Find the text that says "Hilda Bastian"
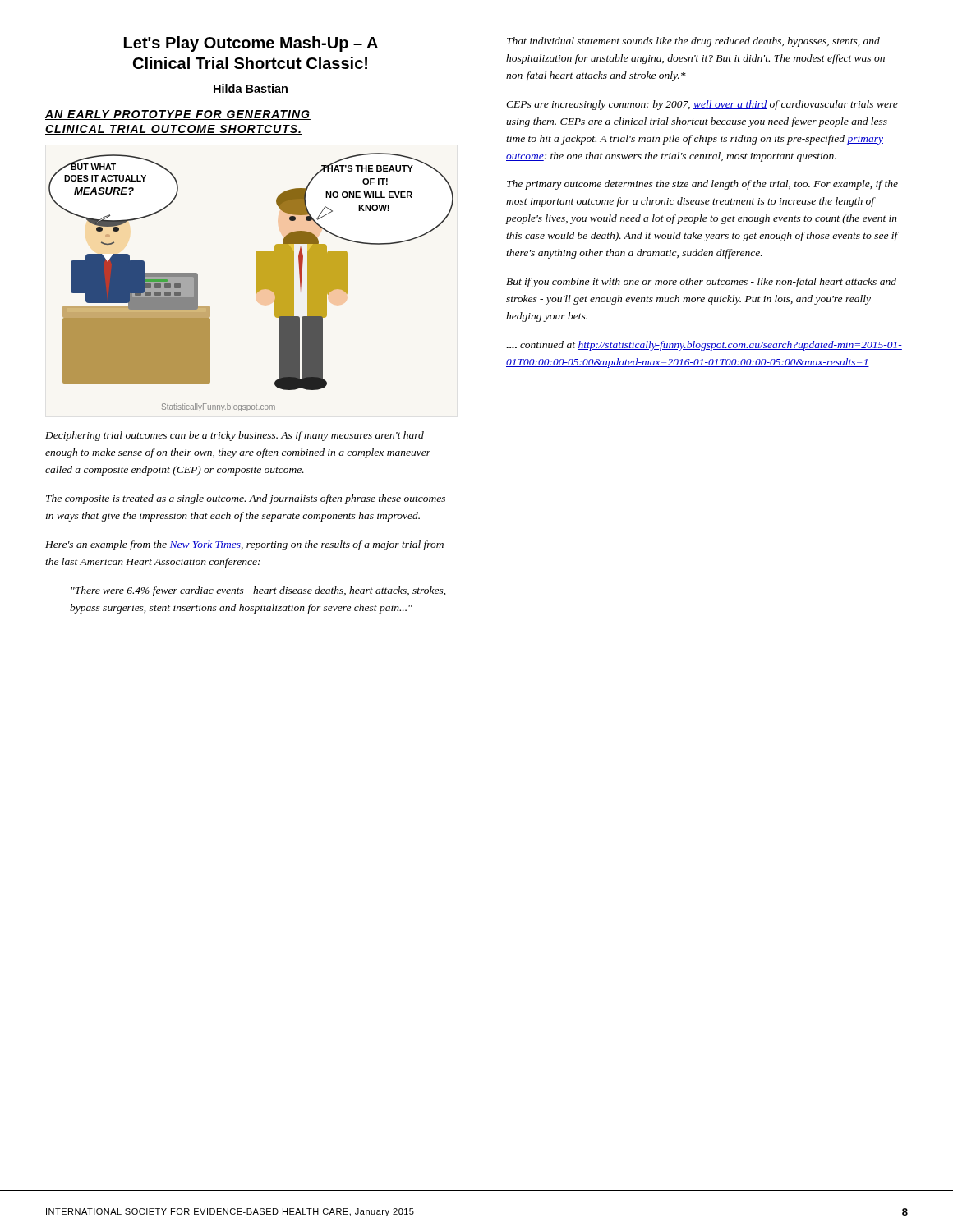The width and height of the screenshot is (953, 1232). (x=251, y=89)
